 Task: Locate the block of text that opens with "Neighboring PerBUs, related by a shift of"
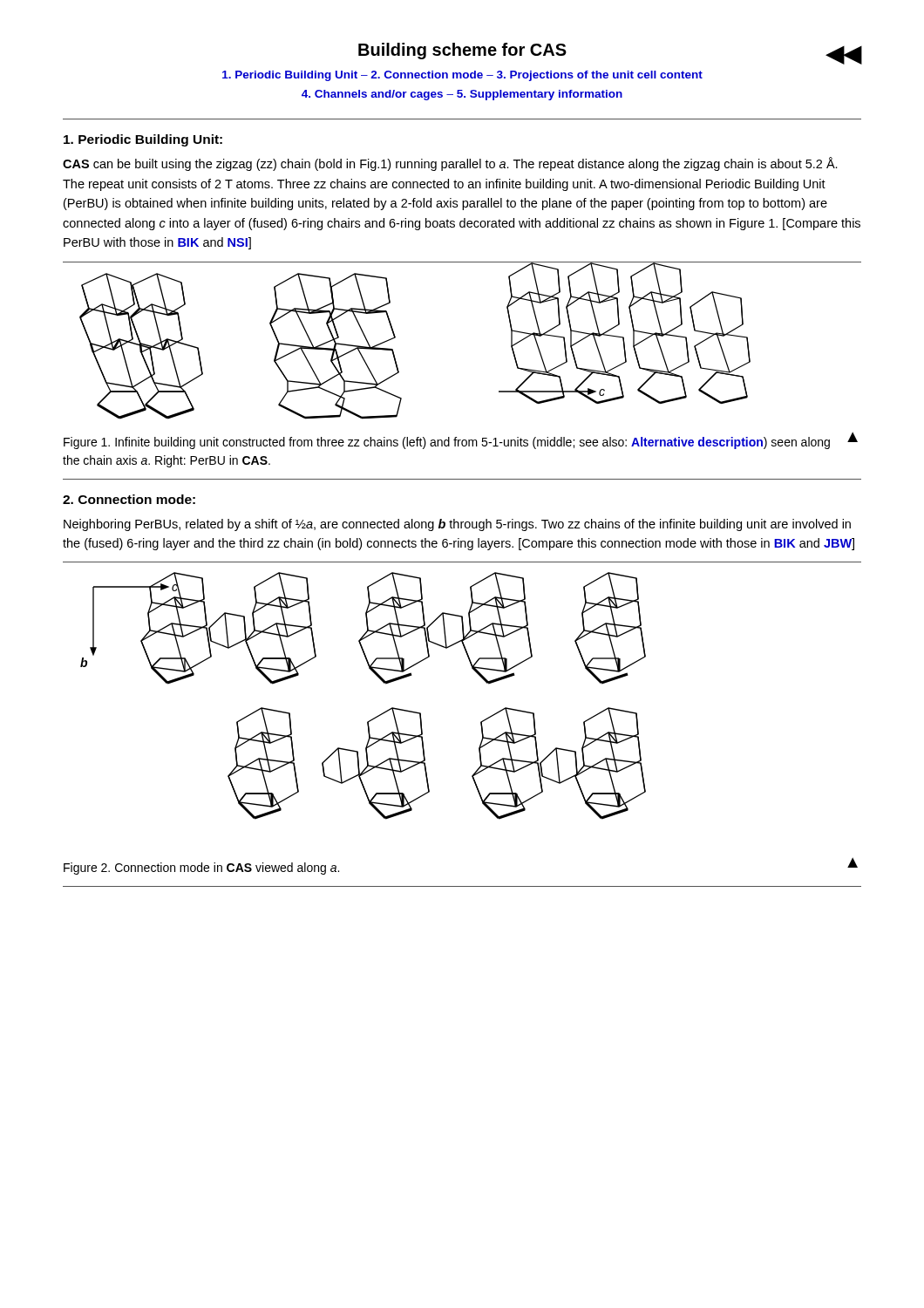(x=459, y=533)
